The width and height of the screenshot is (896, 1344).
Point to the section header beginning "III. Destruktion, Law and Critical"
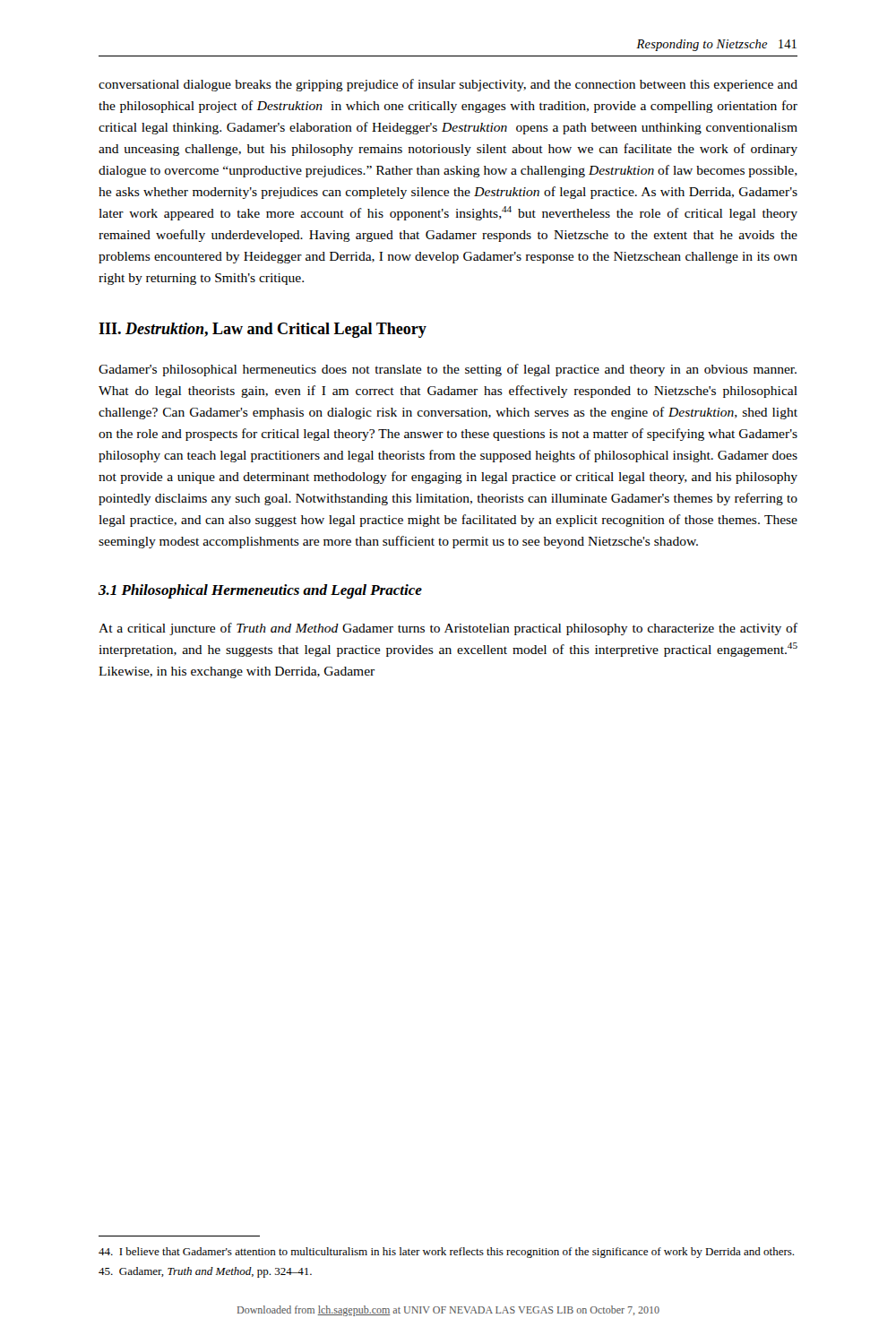click(262, 329)
